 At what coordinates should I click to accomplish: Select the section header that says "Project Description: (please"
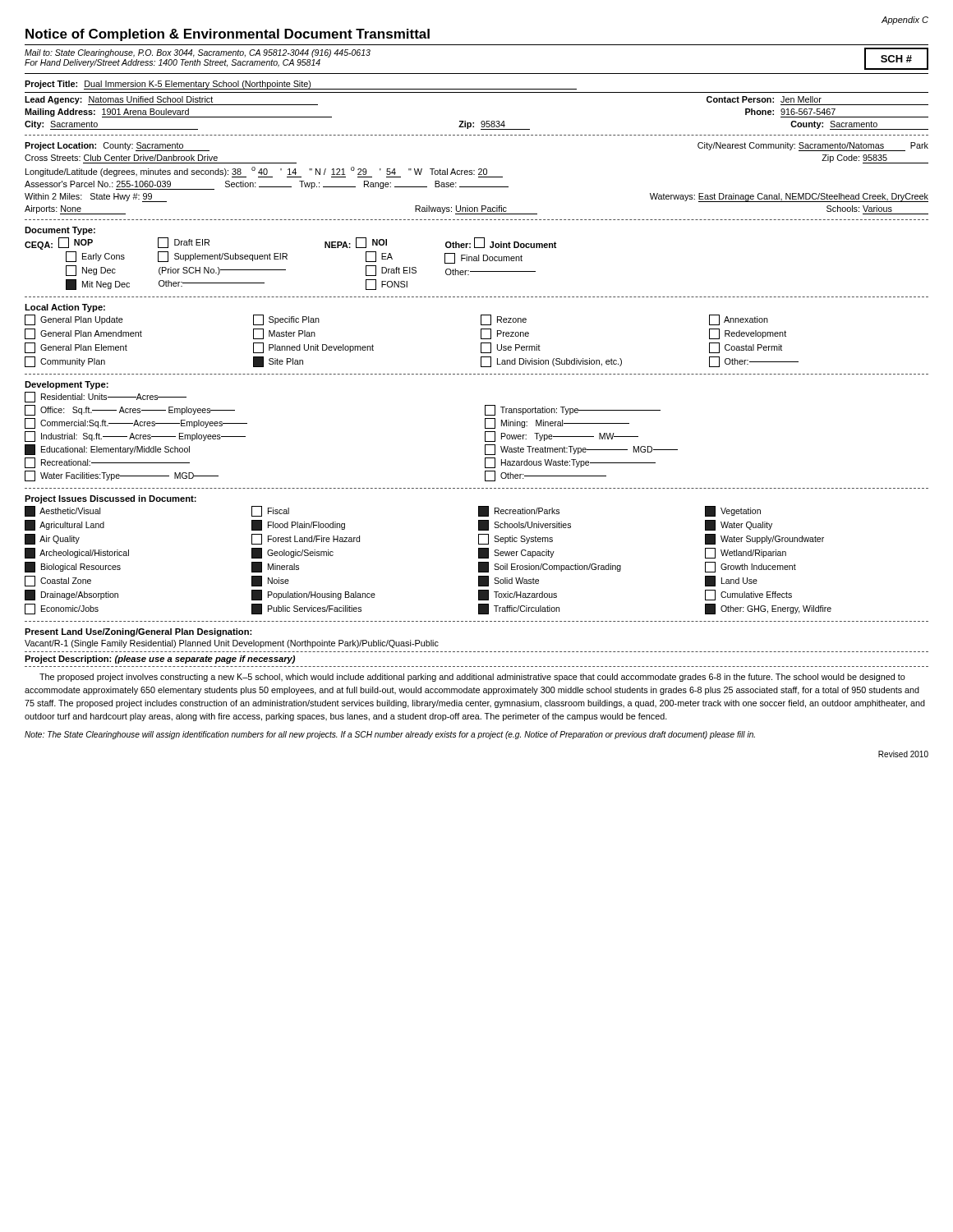[x=160, y=658]
